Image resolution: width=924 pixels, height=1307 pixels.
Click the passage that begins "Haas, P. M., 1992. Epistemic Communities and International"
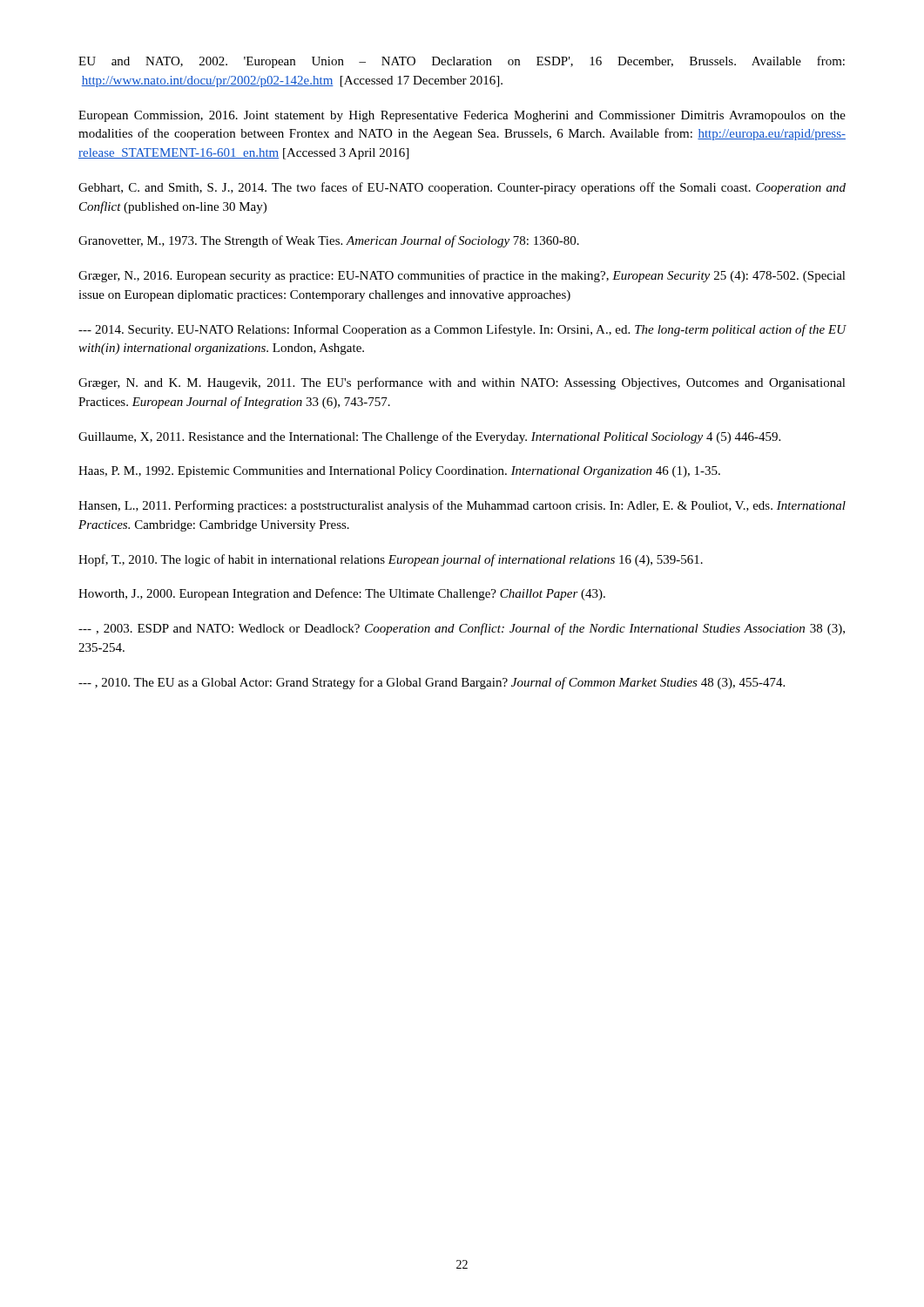(400, 471)
